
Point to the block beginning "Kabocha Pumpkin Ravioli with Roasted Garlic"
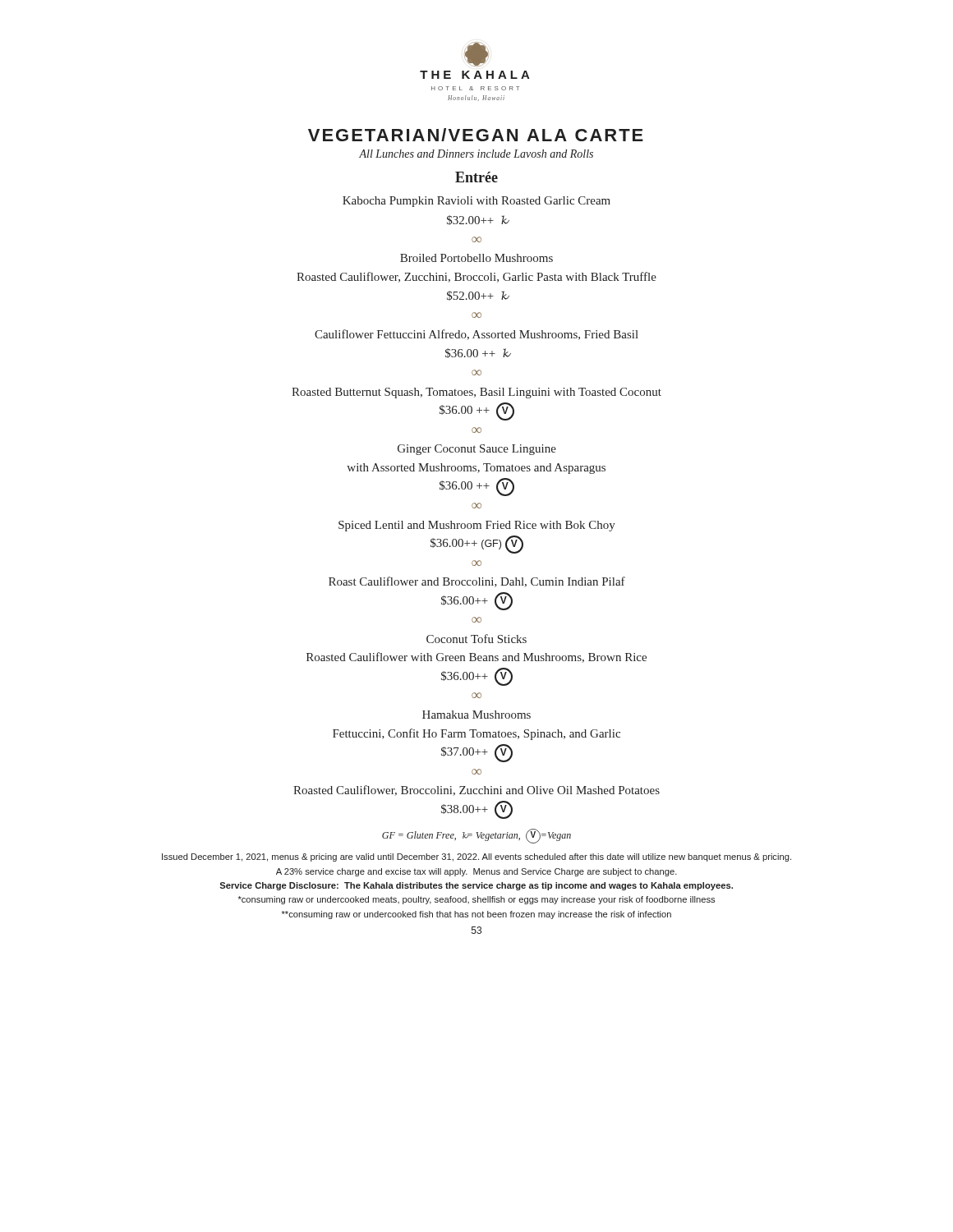point(476,220)
